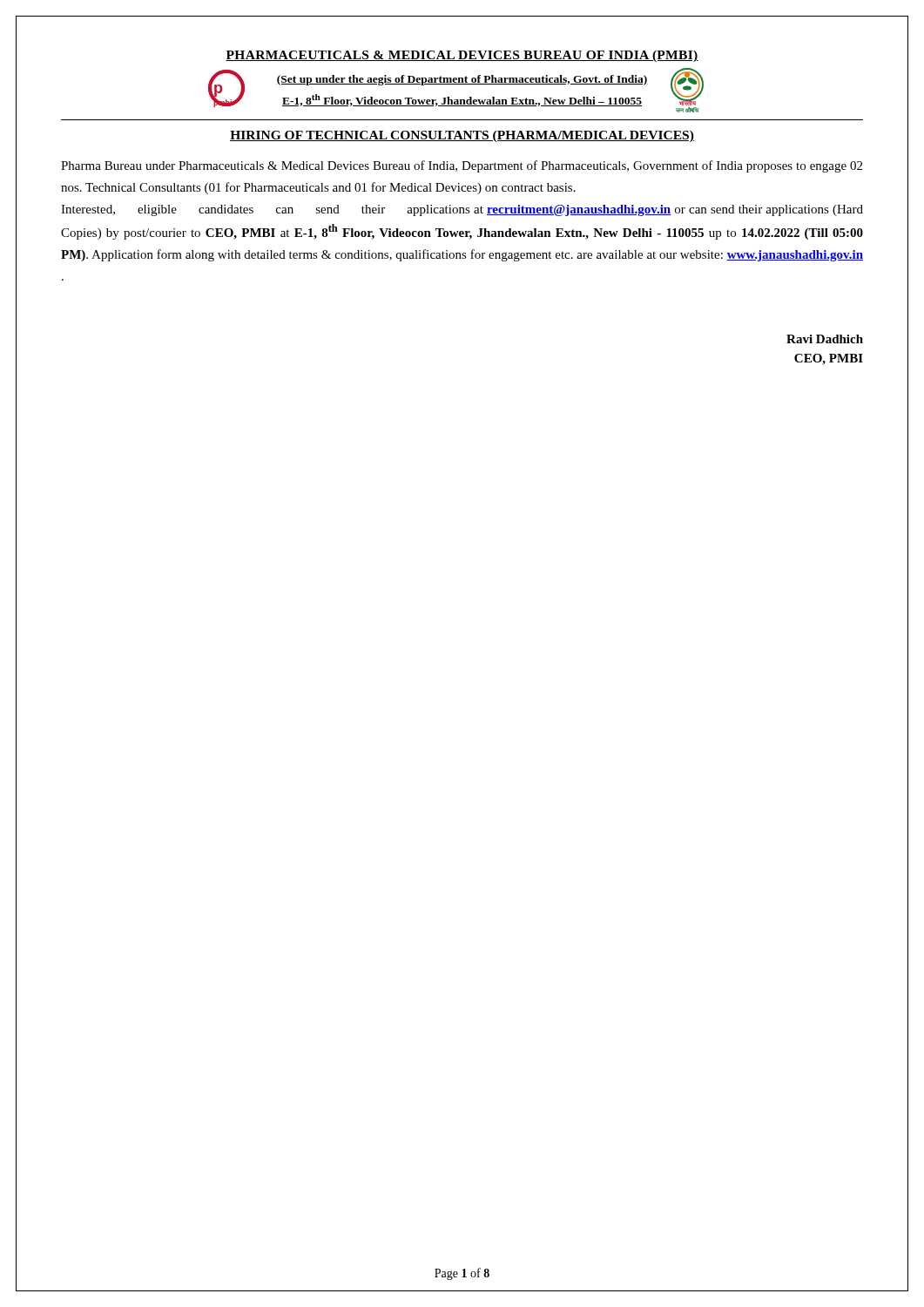The image size is (924, 1307).
Task: Click the passage that begins "p pmbi (Set up under the"
Action: [462, 90]
